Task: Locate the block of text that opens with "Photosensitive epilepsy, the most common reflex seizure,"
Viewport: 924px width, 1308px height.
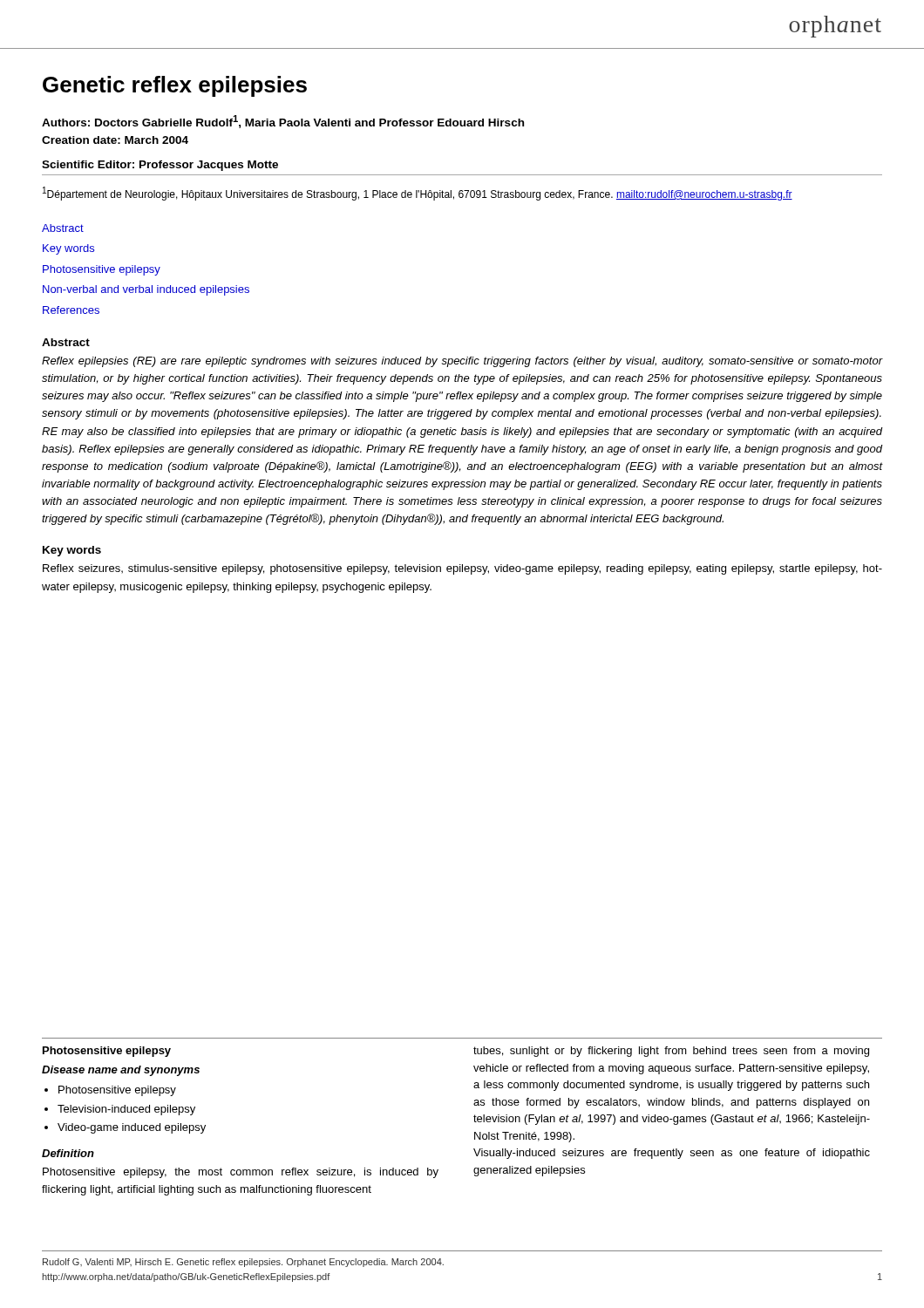Action: [240, 1180]
